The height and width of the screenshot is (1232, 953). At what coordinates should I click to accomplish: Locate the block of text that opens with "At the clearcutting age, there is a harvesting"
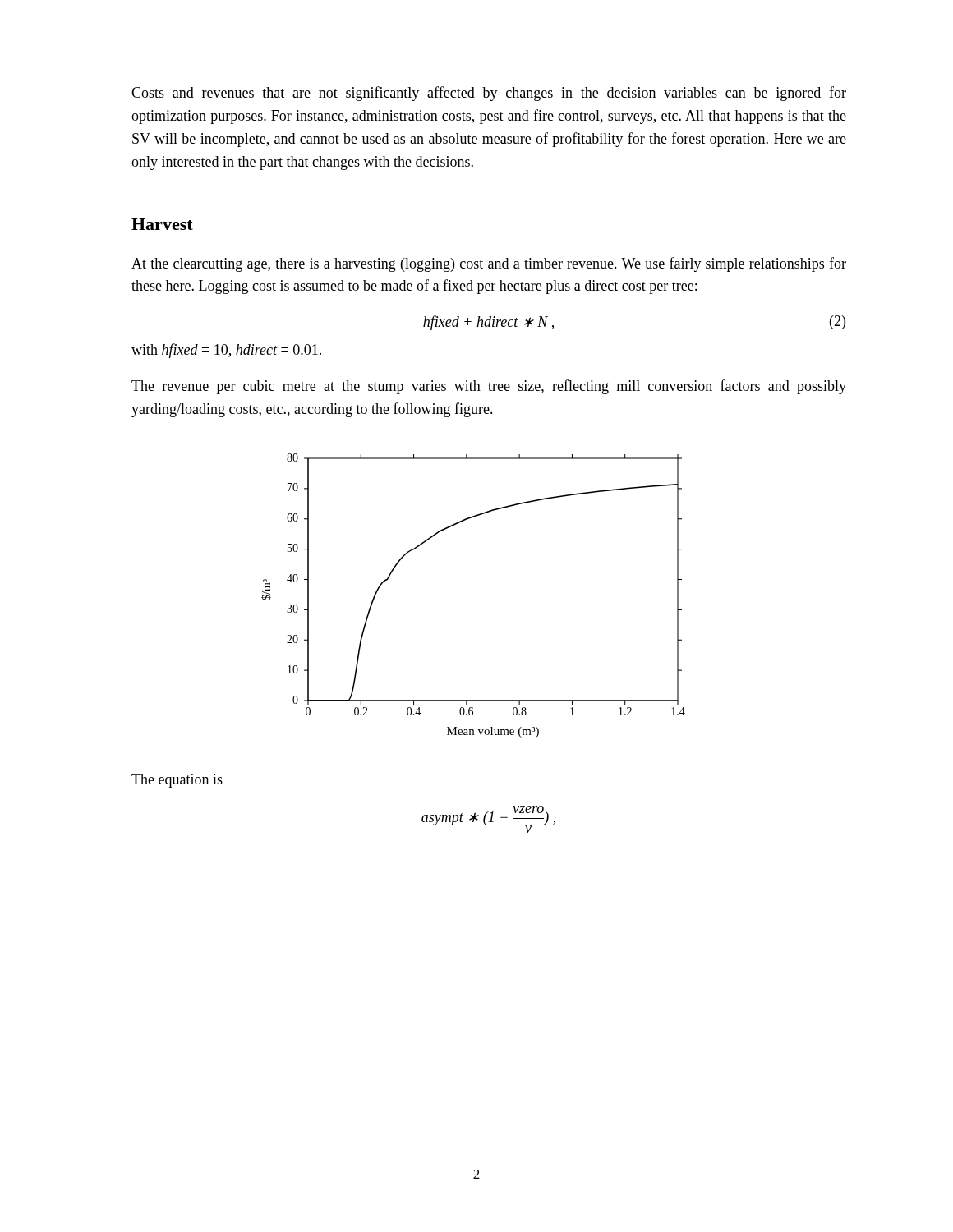tap(489, 275)
